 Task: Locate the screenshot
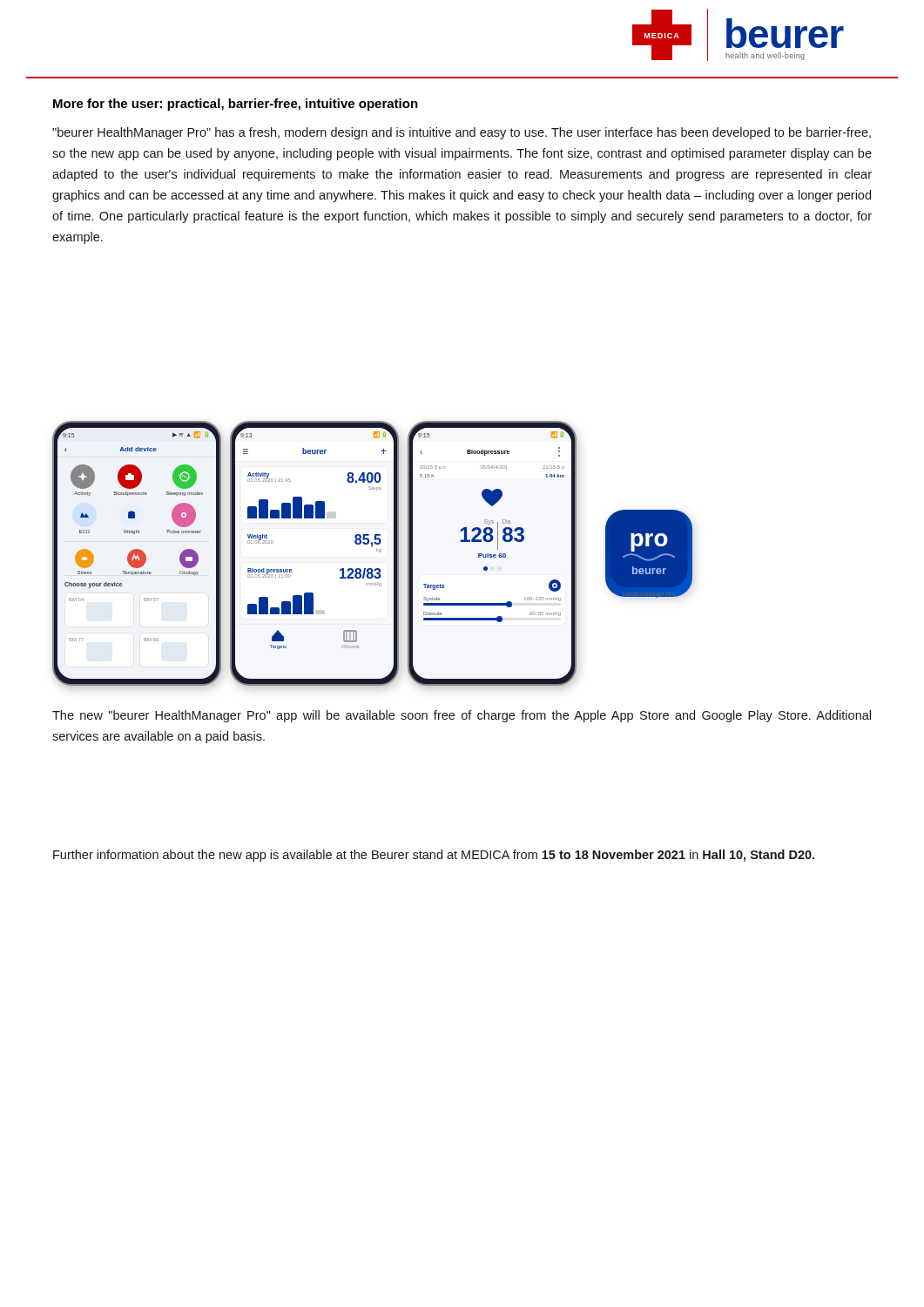point(462,553)
